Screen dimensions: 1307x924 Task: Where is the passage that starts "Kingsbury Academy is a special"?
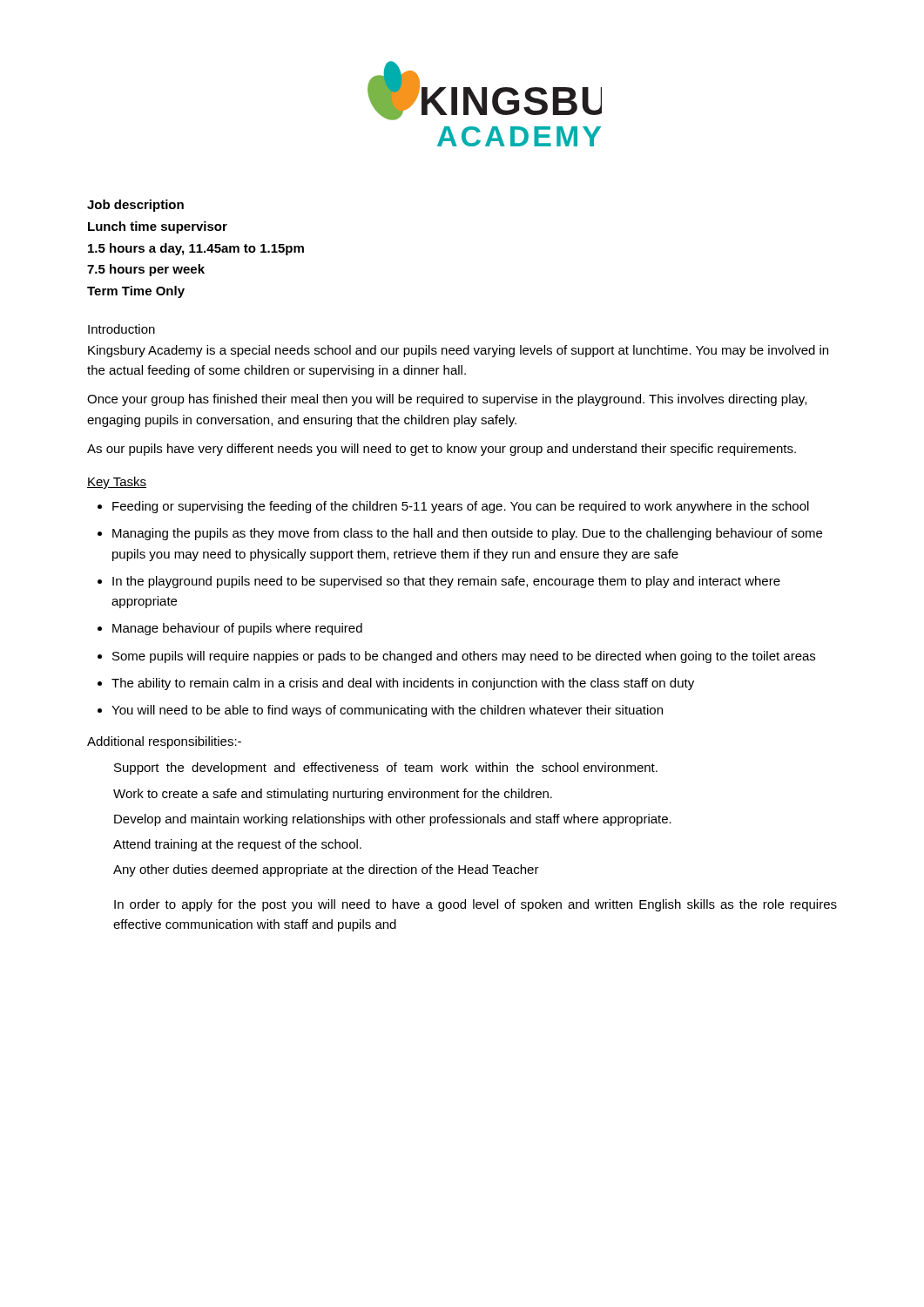[x=458, y=360]
